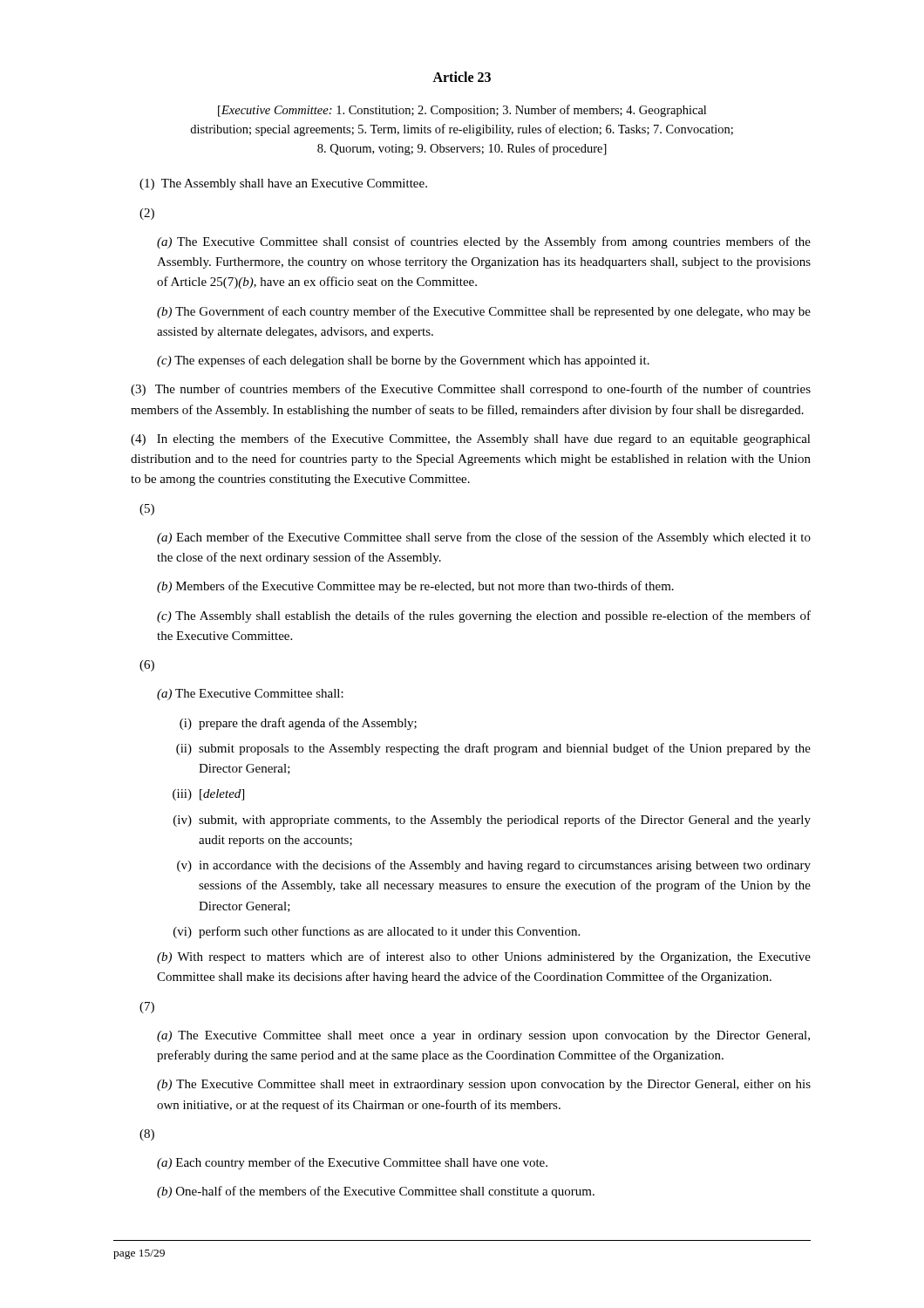Select the text with the text "(a) The Executive Committee shall:"
Screen dimensions: 1308x924
tap(250, 693)
